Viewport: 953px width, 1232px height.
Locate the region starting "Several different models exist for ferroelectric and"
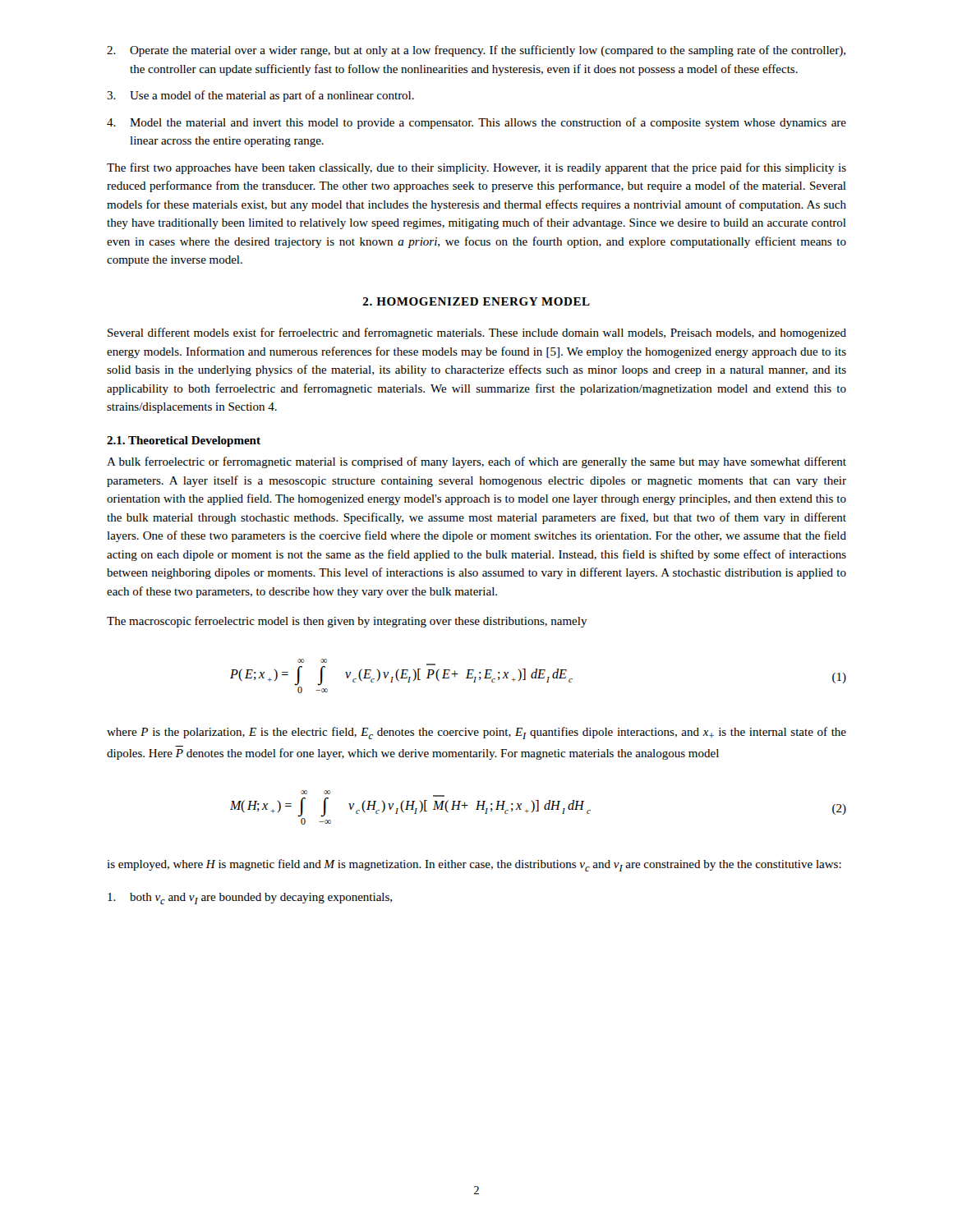(x=476, y=370)
